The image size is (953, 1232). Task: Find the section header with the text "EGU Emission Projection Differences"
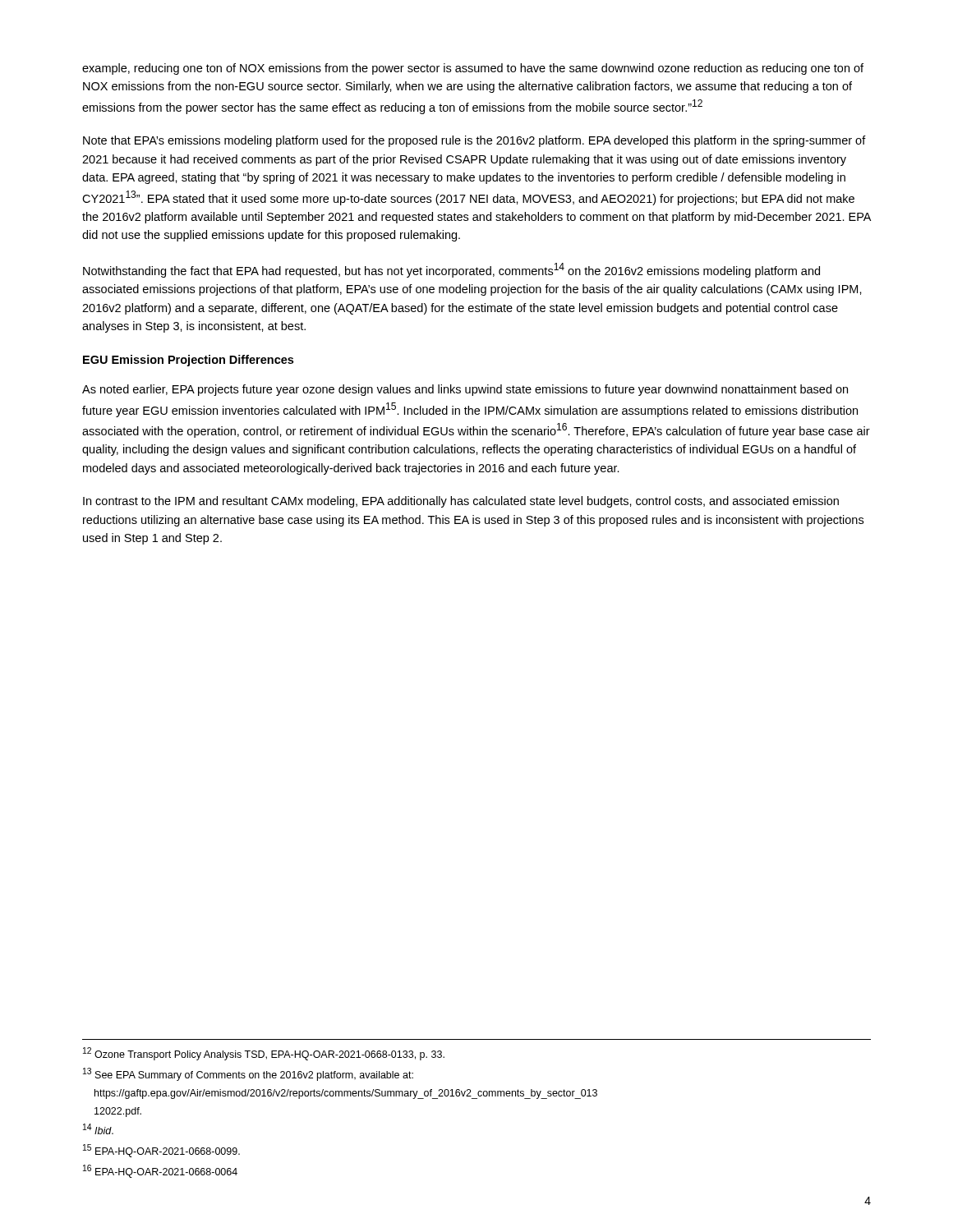188,359
